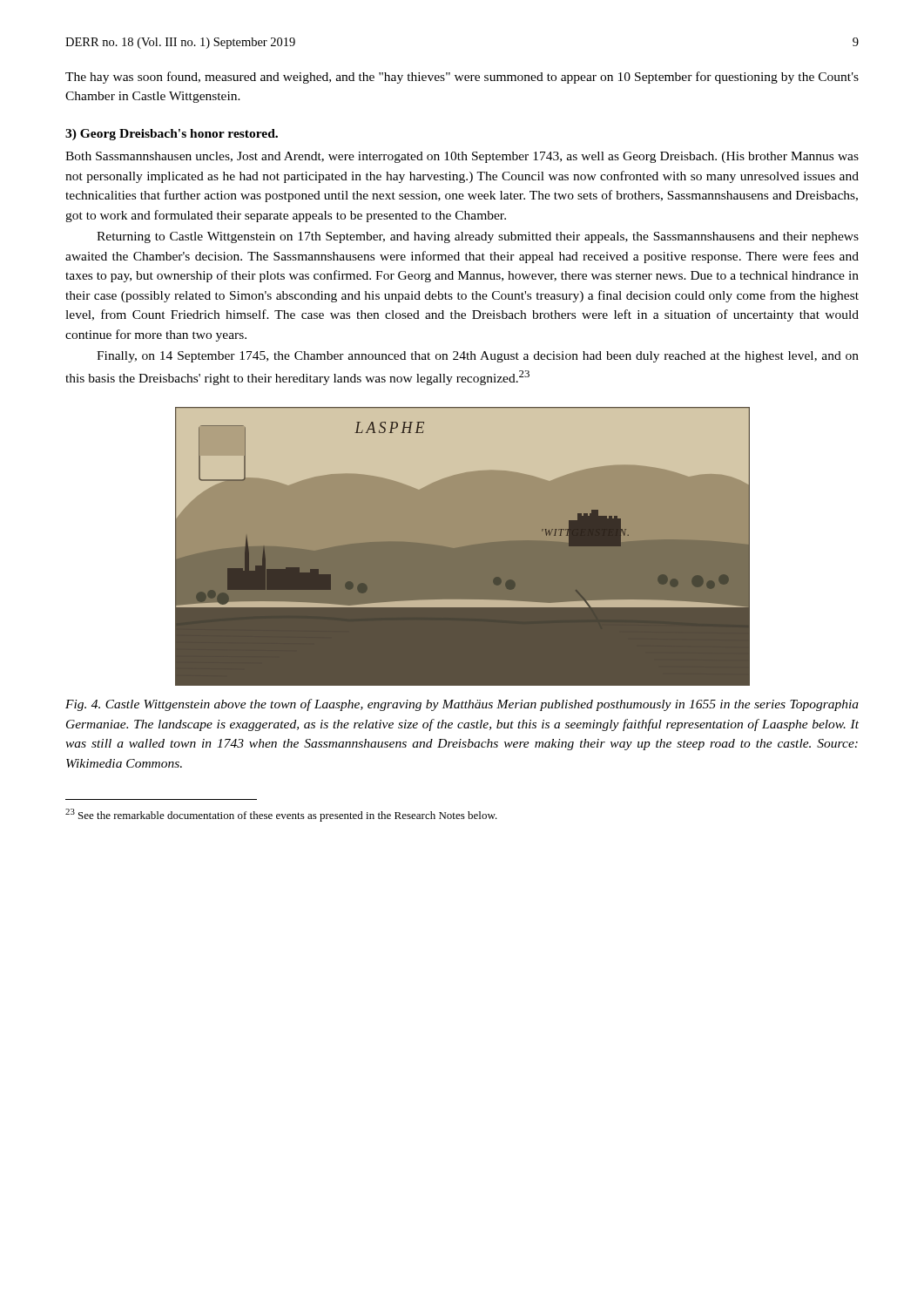The width and height of the screenshot is (924, 1307).
Task: Find the block on this page that starts "23 See the remarkable documentation"
Action: [281, 814]
